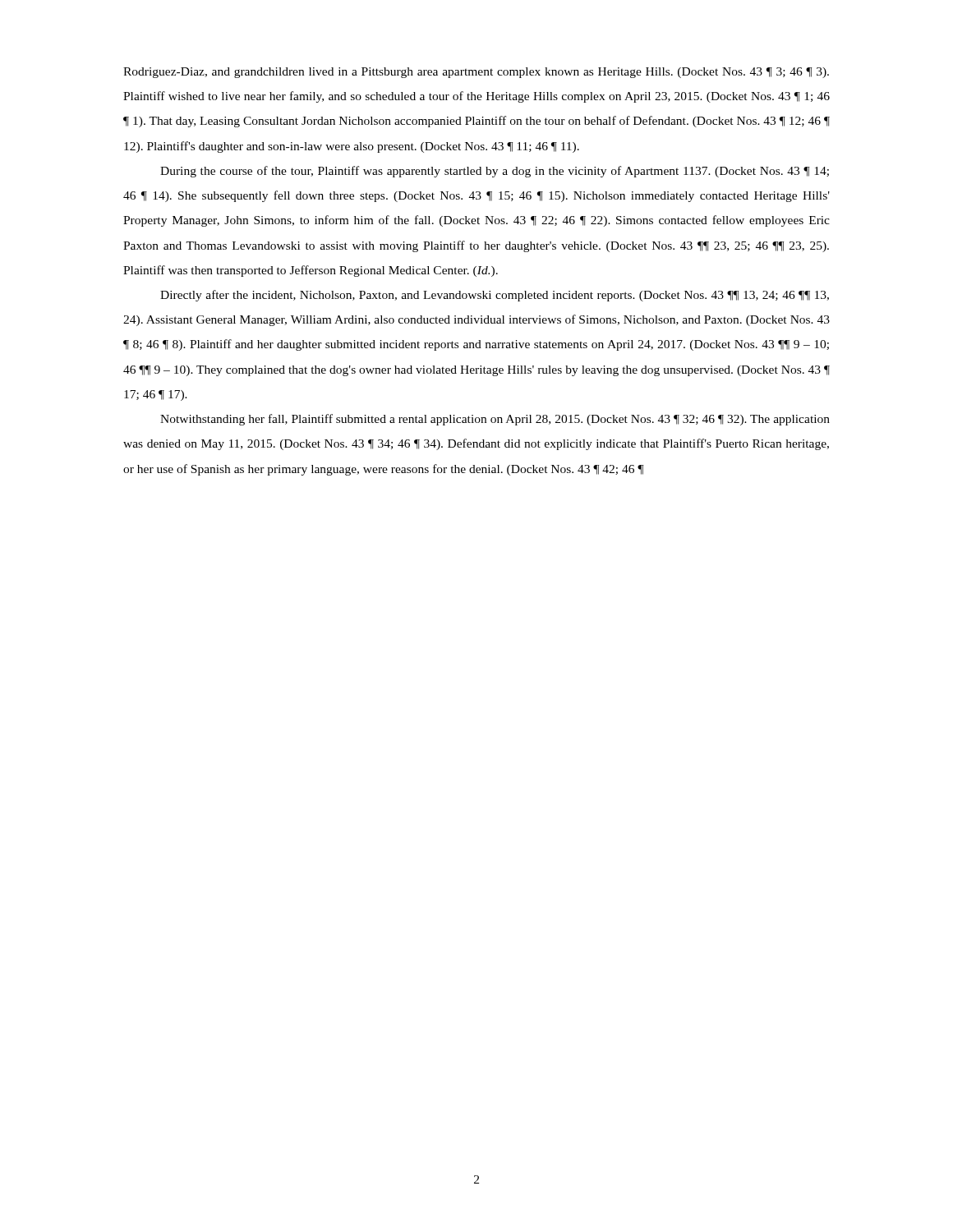
Task: Locate the text block containing "Notwithstanding her fall, Plaintiff submitted a rental application"
Action: 476,444
